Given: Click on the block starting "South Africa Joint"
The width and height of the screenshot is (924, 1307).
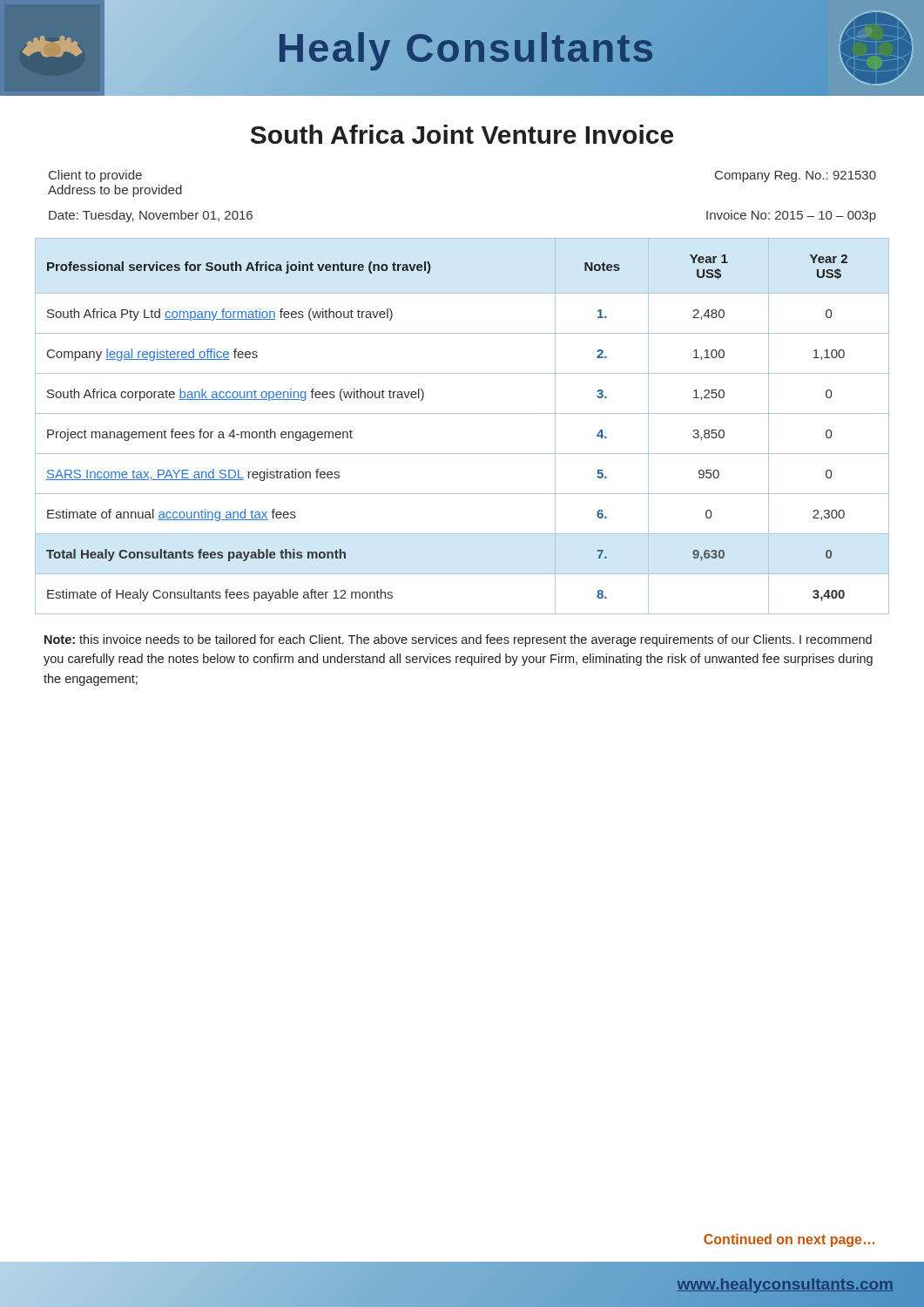Looking at the screenshot, I should 462,135.
